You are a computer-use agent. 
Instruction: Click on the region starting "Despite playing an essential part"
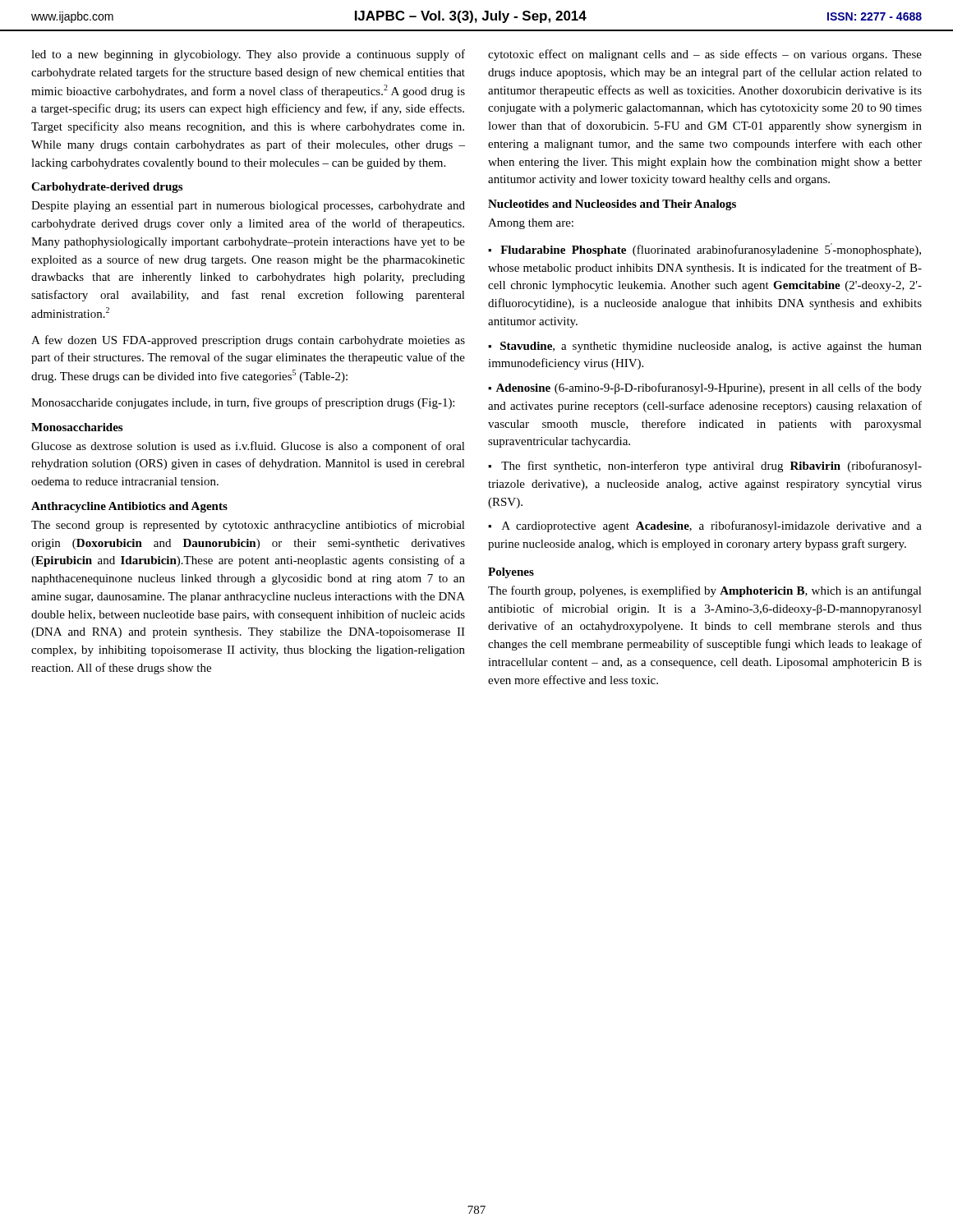tap(248, 305)
